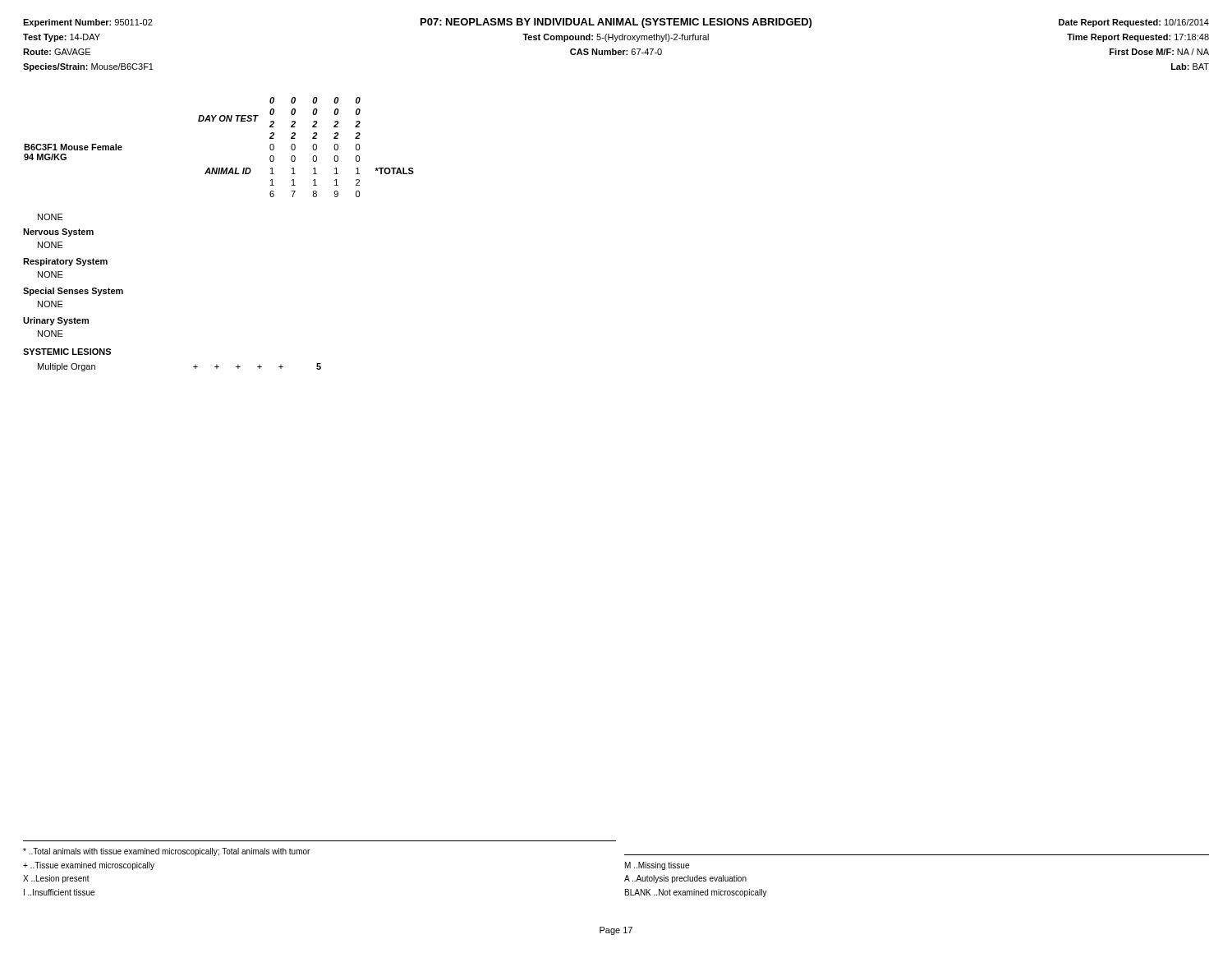Image resolution: width=1232 pixels, height=953 pixels.
Task: Find "Urinary System" on this page
Action: point(56,320)
